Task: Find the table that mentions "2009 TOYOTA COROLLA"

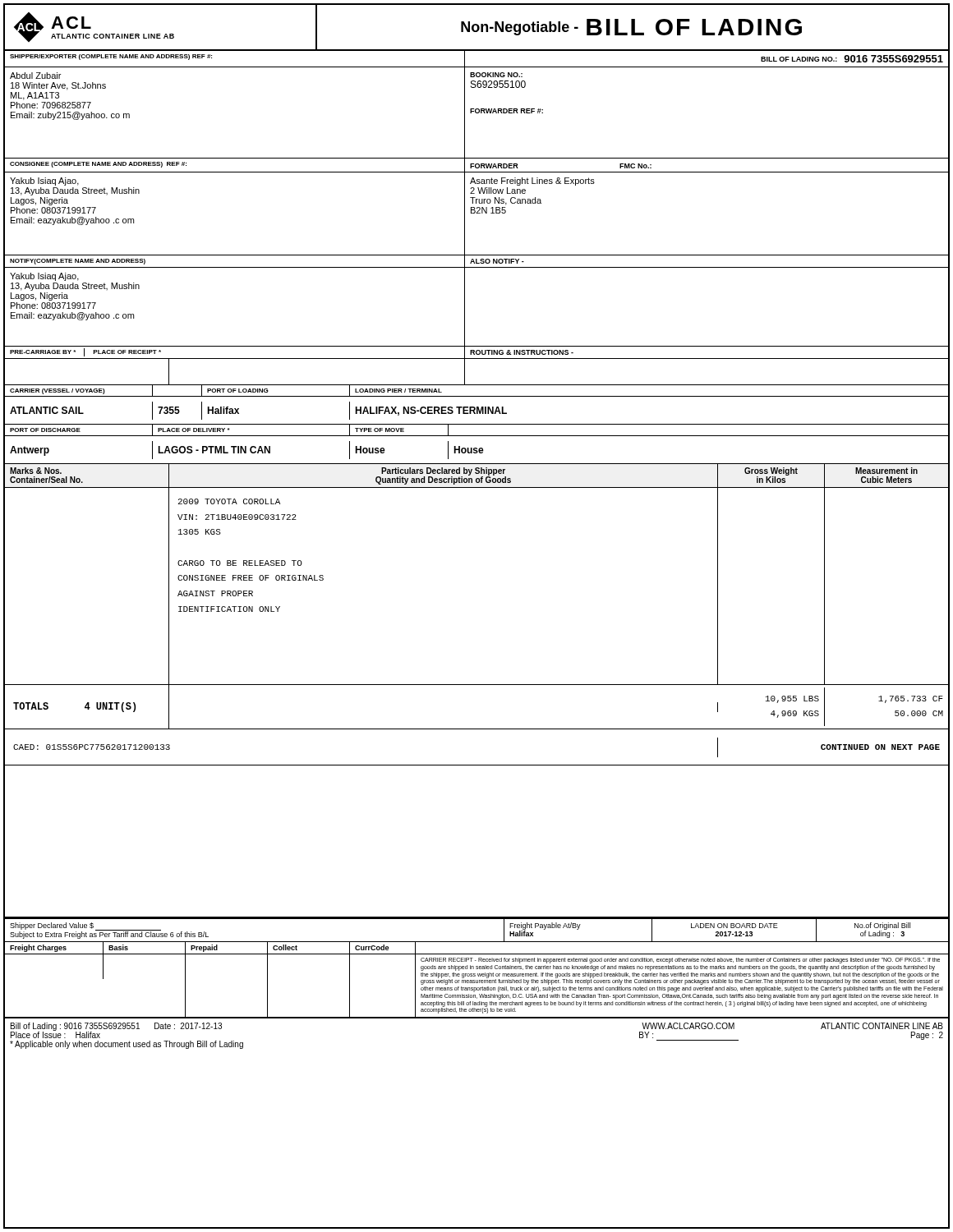Action: click(476, 586)
